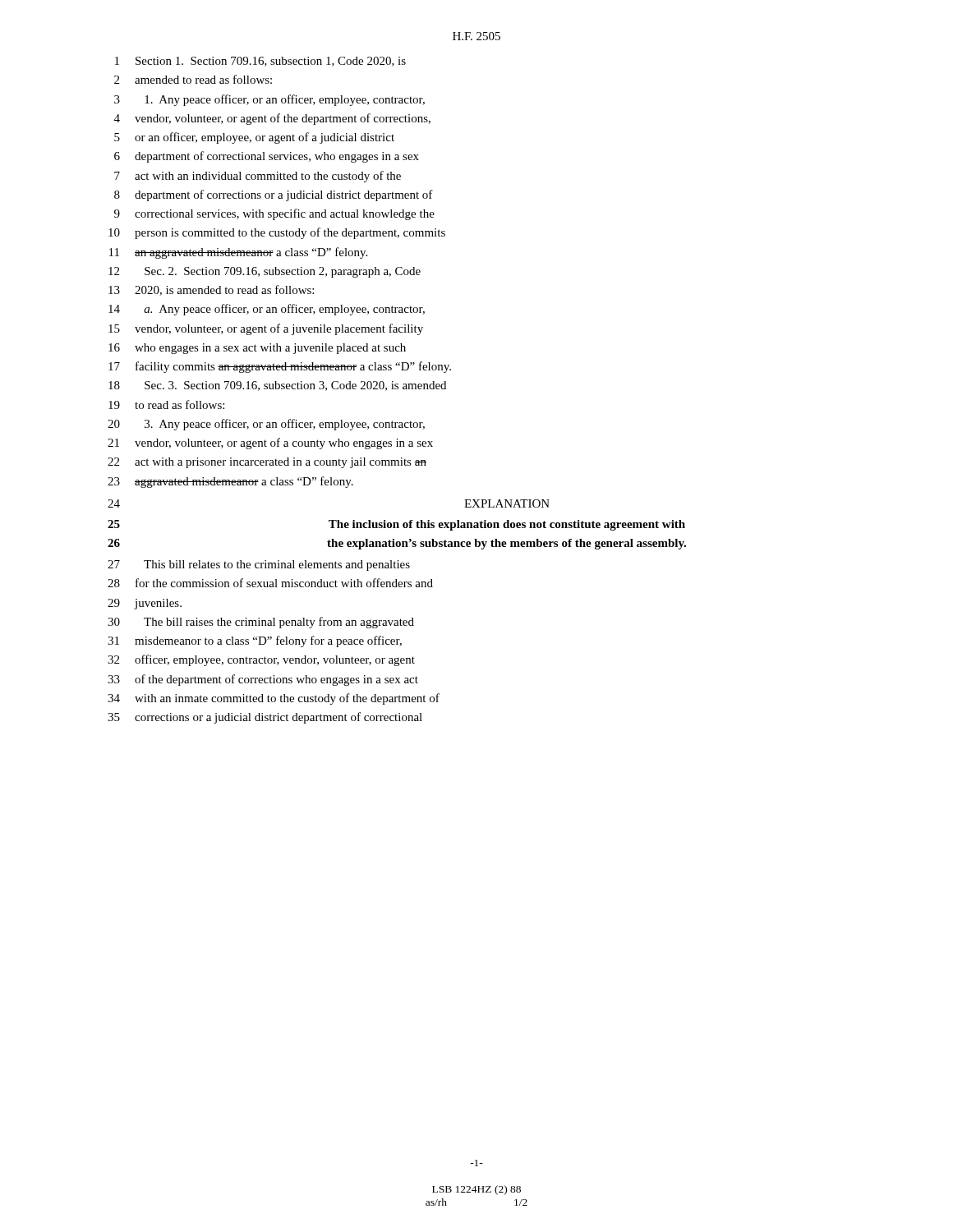Select the list item that reads "8 department of corrections or a judicial"
The image size is (953, 1232).
click(274, 195)
